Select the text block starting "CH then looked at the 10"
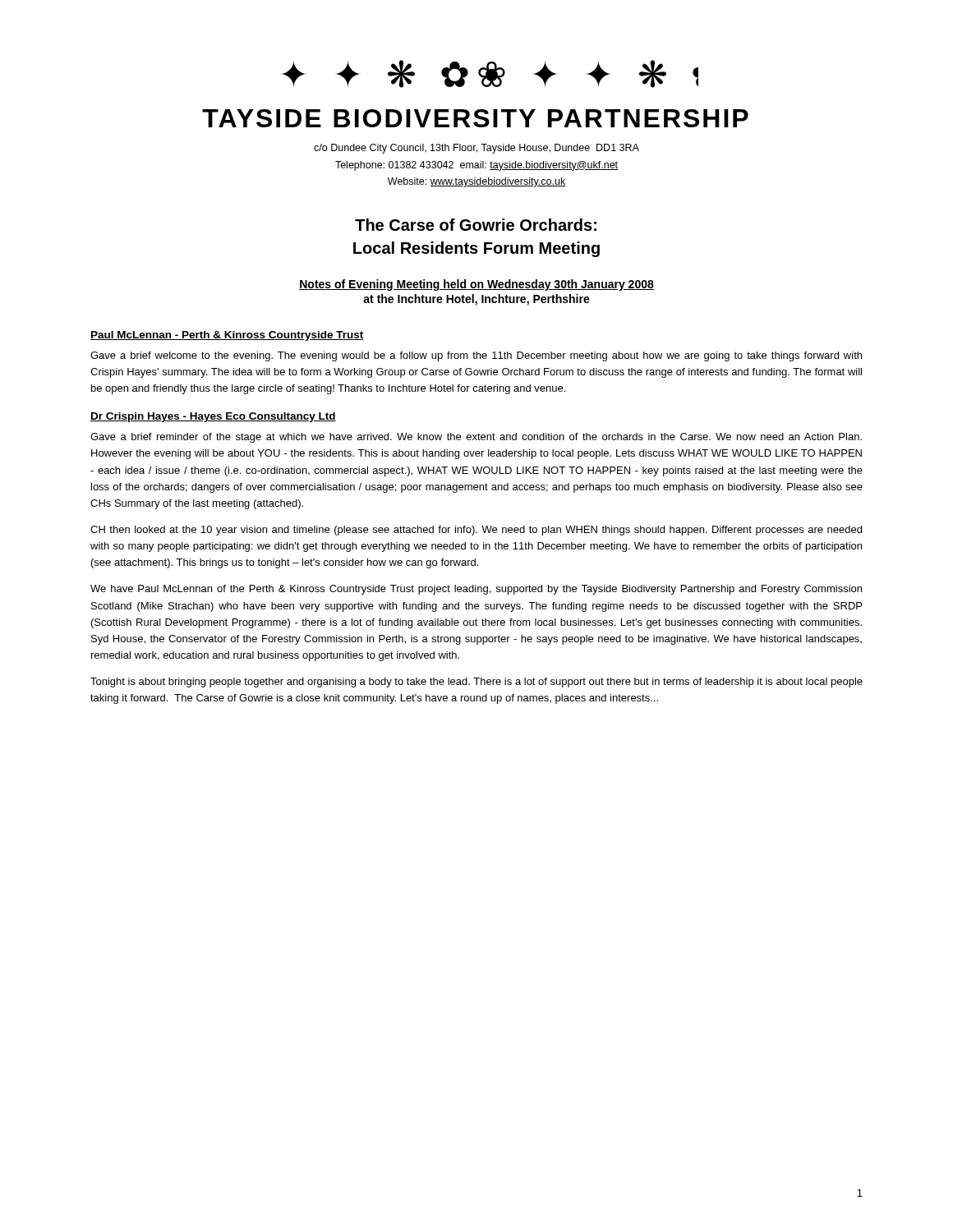 (x=476, y=546)
